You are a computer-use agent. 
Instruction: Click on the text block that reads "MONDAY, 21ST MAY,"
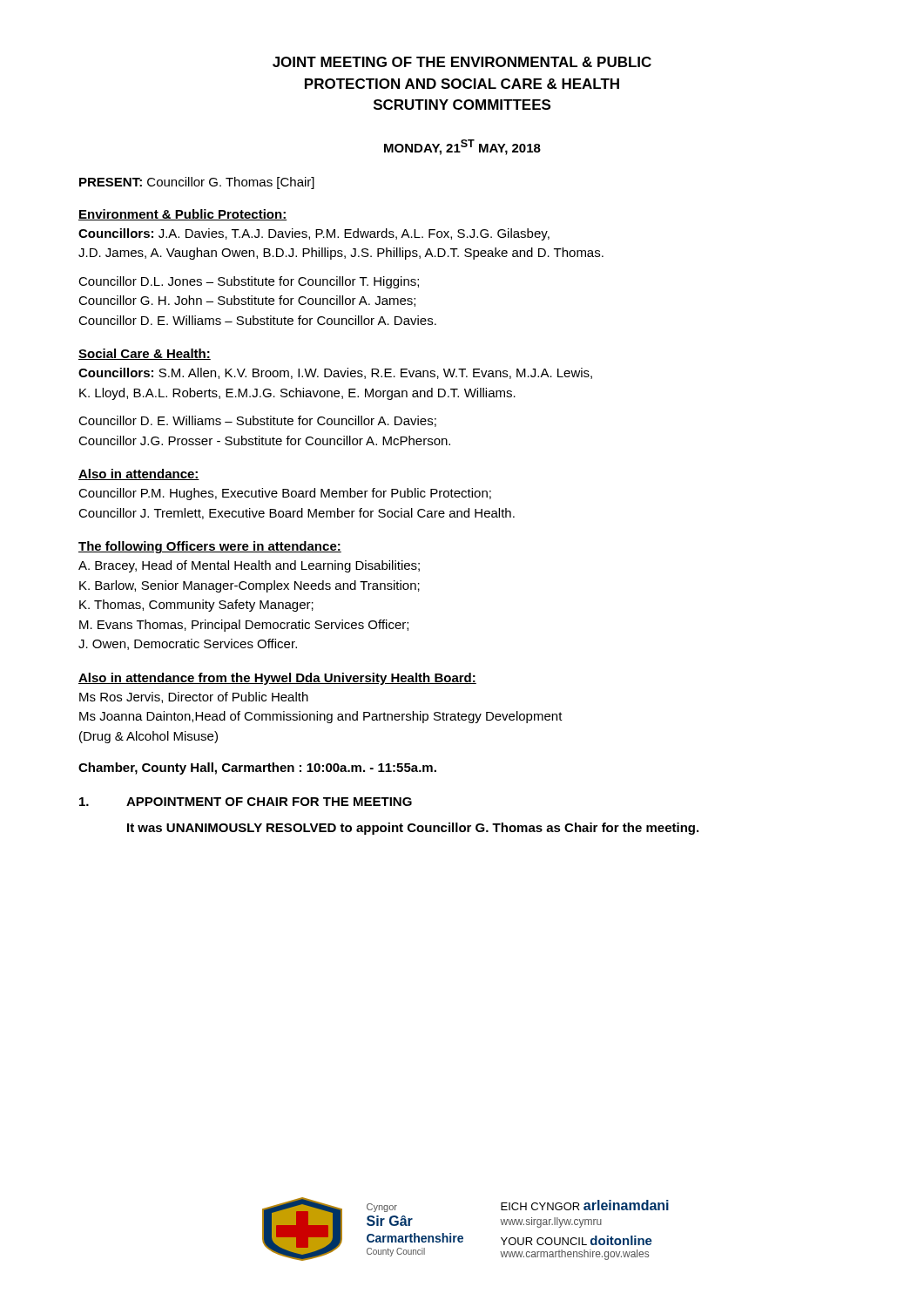[462, 146]
